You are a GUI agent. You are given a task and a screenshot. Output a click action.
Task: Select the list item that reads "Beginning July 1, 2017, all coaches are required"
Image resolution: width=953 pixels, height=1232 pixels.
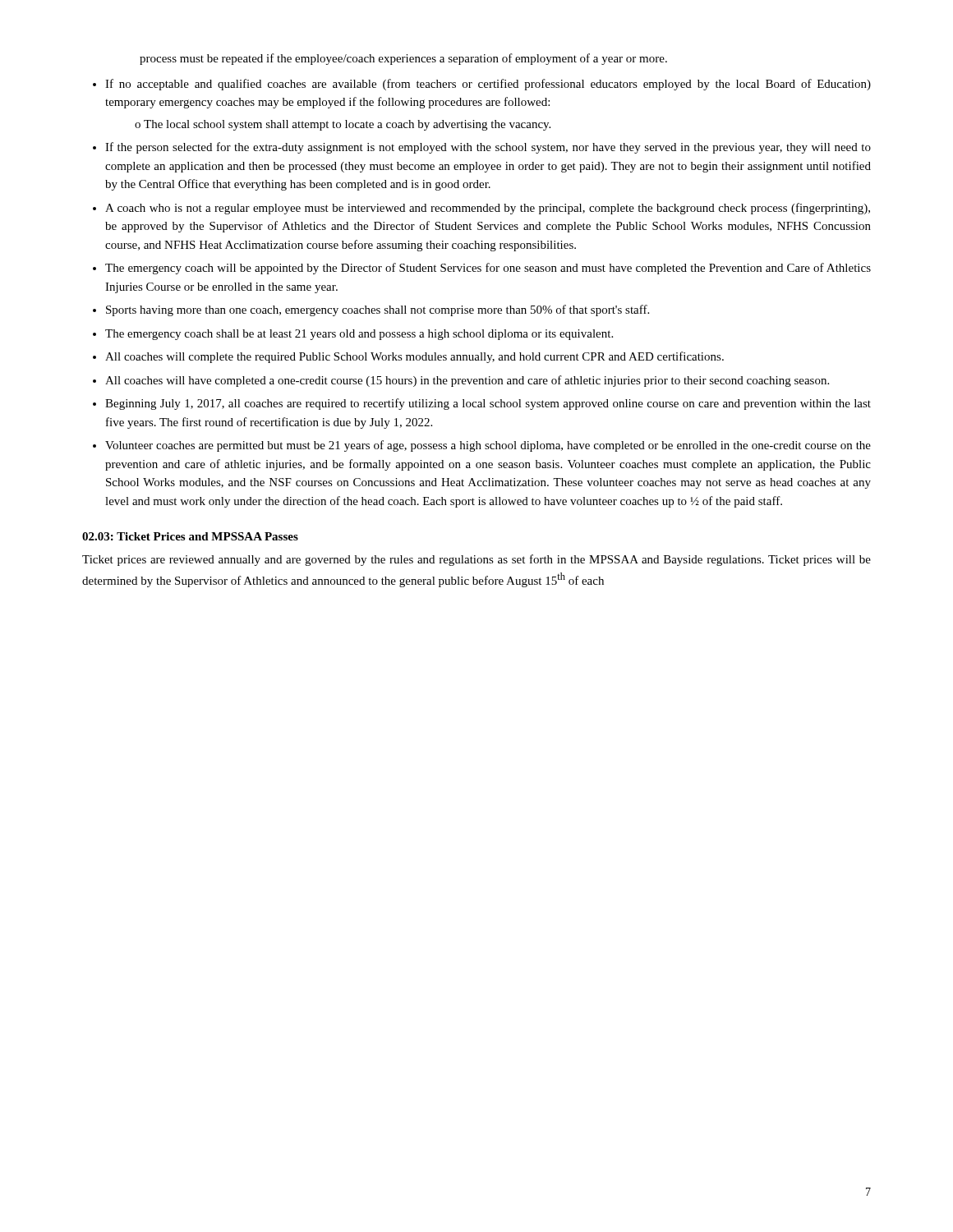tap(488, 413)
